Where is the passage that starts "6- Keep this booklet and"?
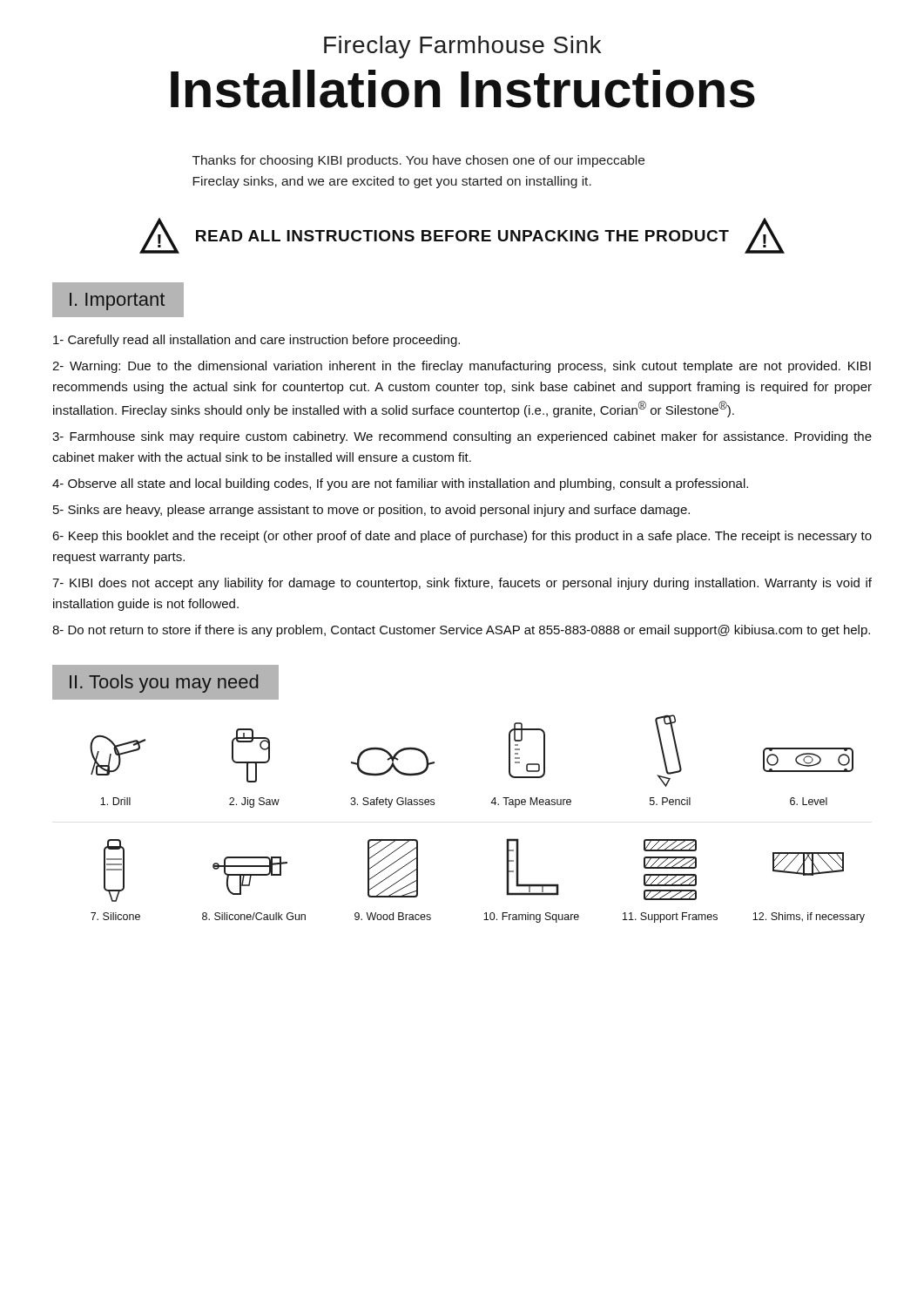Image resolution: width=924 pixels, height=1307 pixels. click(x=462, y=546)
